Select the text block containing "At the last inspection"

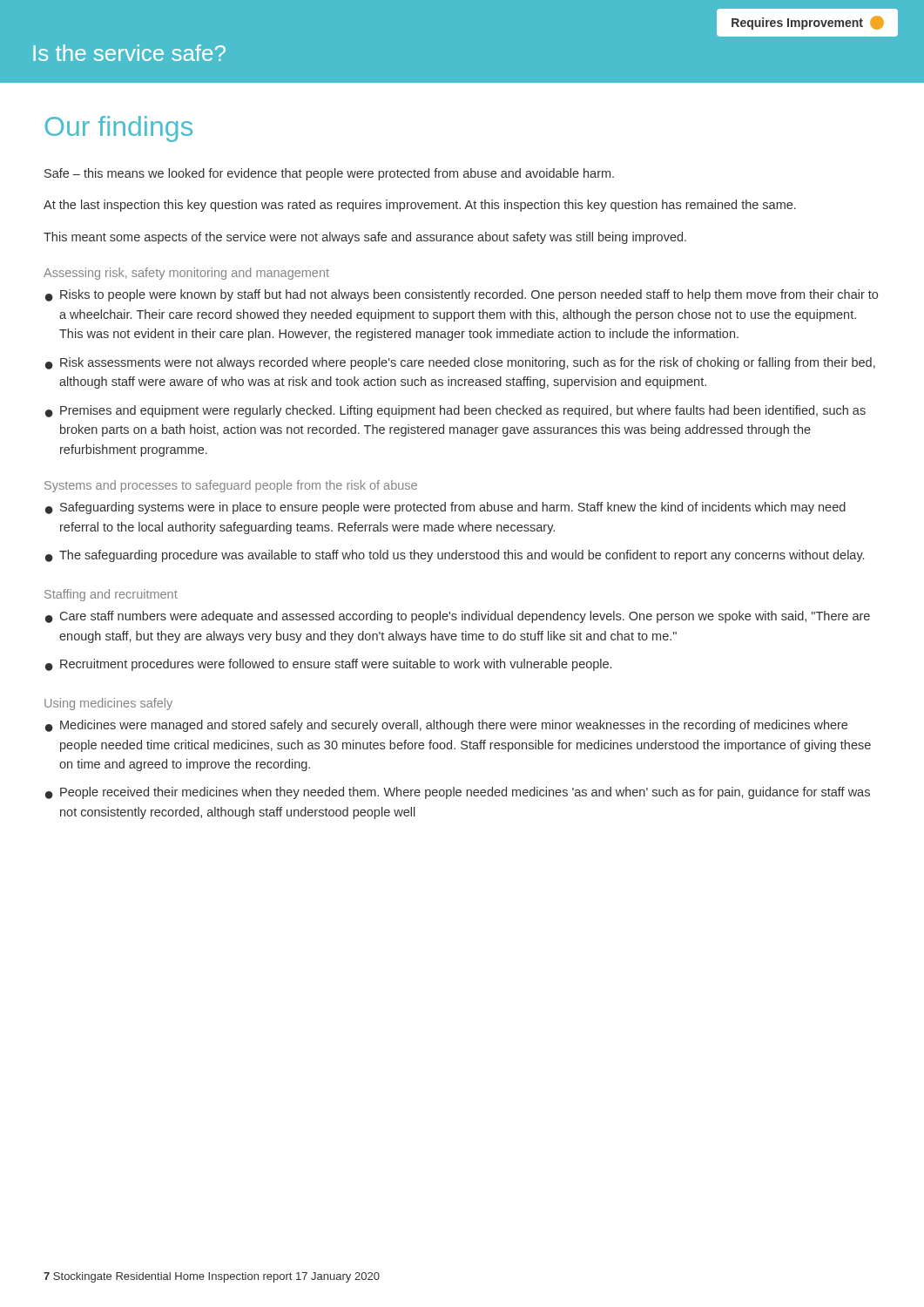420,205
